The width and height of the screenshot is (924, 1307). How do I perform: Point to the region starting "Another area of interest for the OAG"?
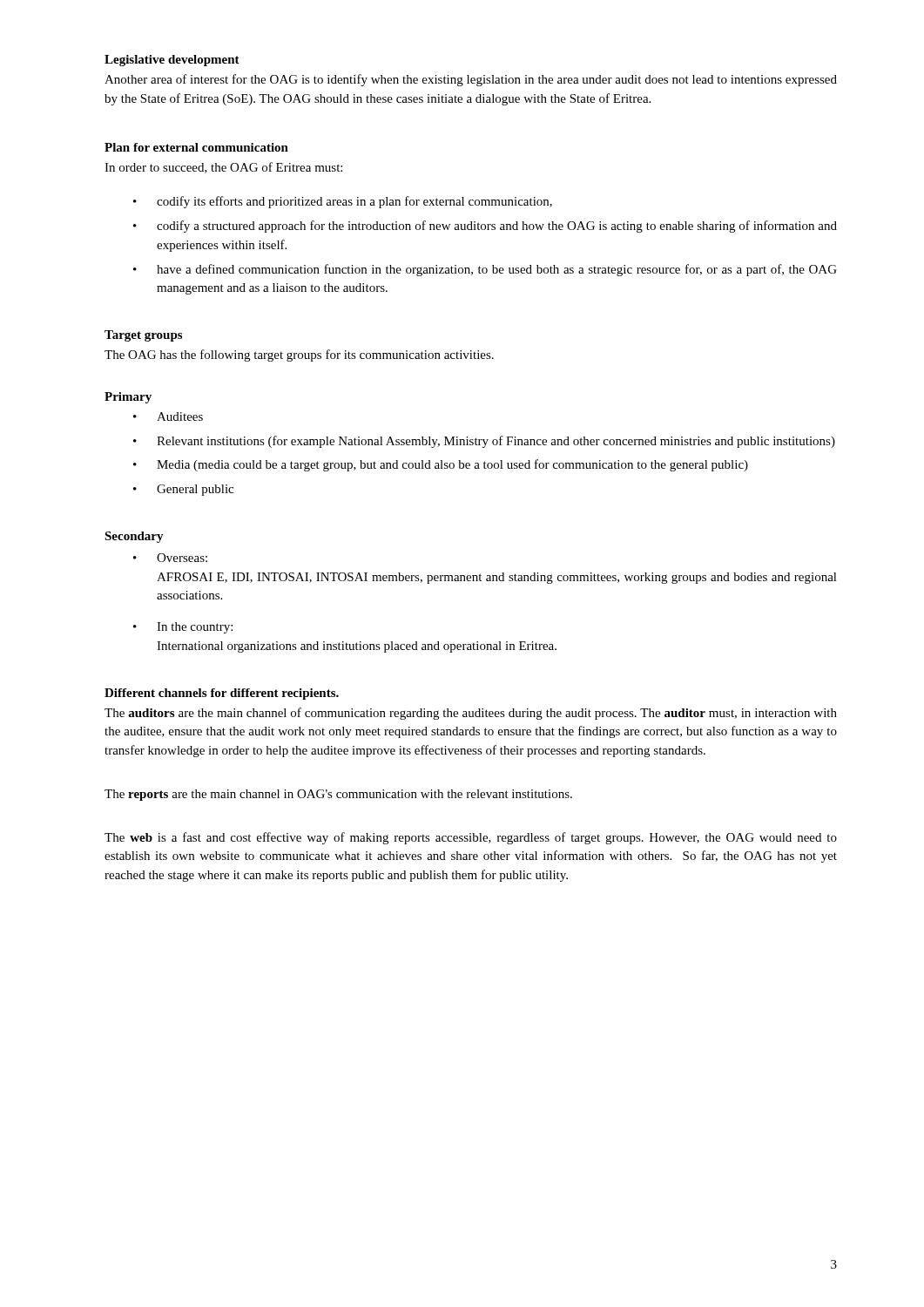471,89
